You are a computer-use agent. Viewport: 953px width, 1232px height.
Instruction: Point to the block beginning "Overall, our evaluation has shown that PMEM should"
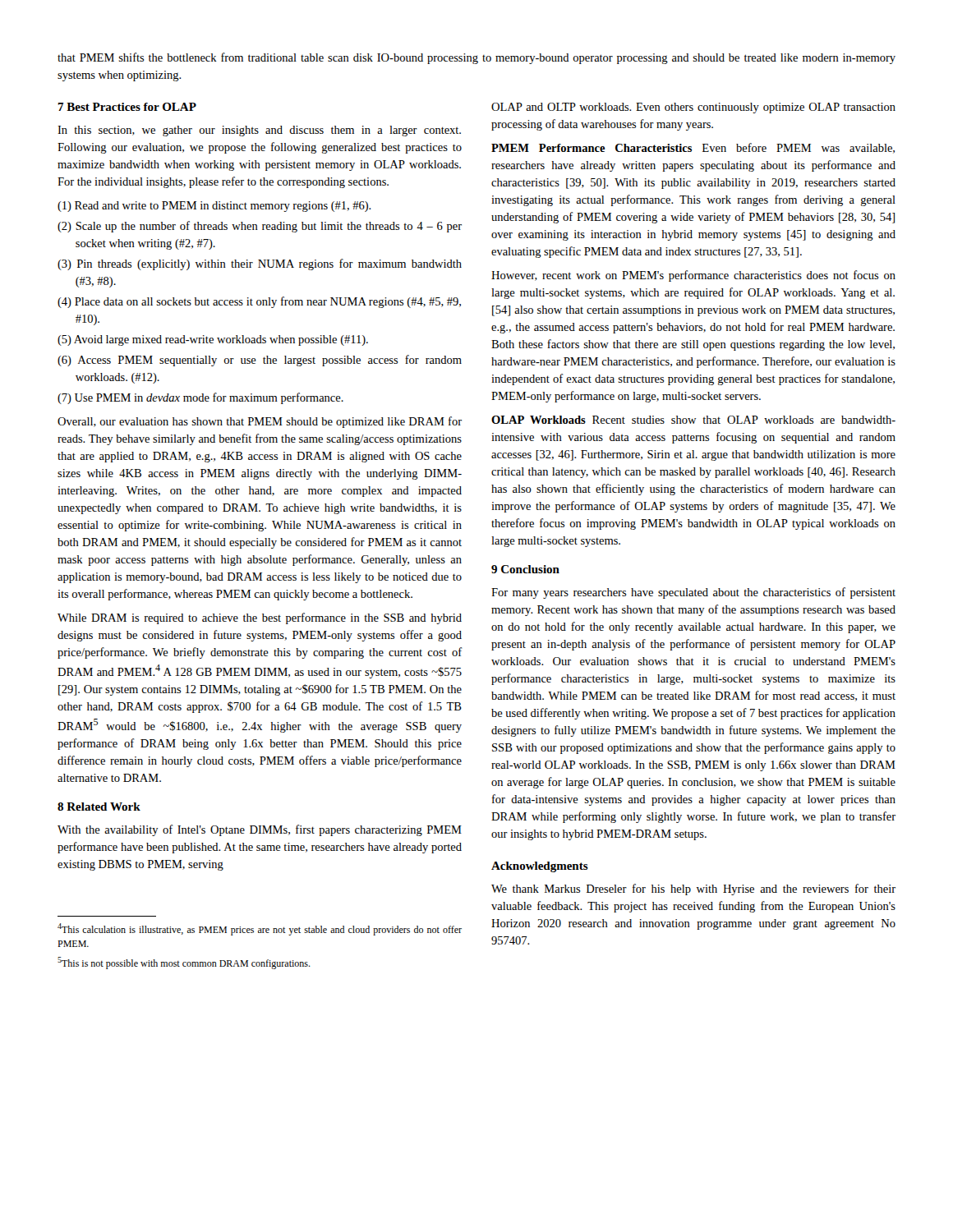(260, 508)
